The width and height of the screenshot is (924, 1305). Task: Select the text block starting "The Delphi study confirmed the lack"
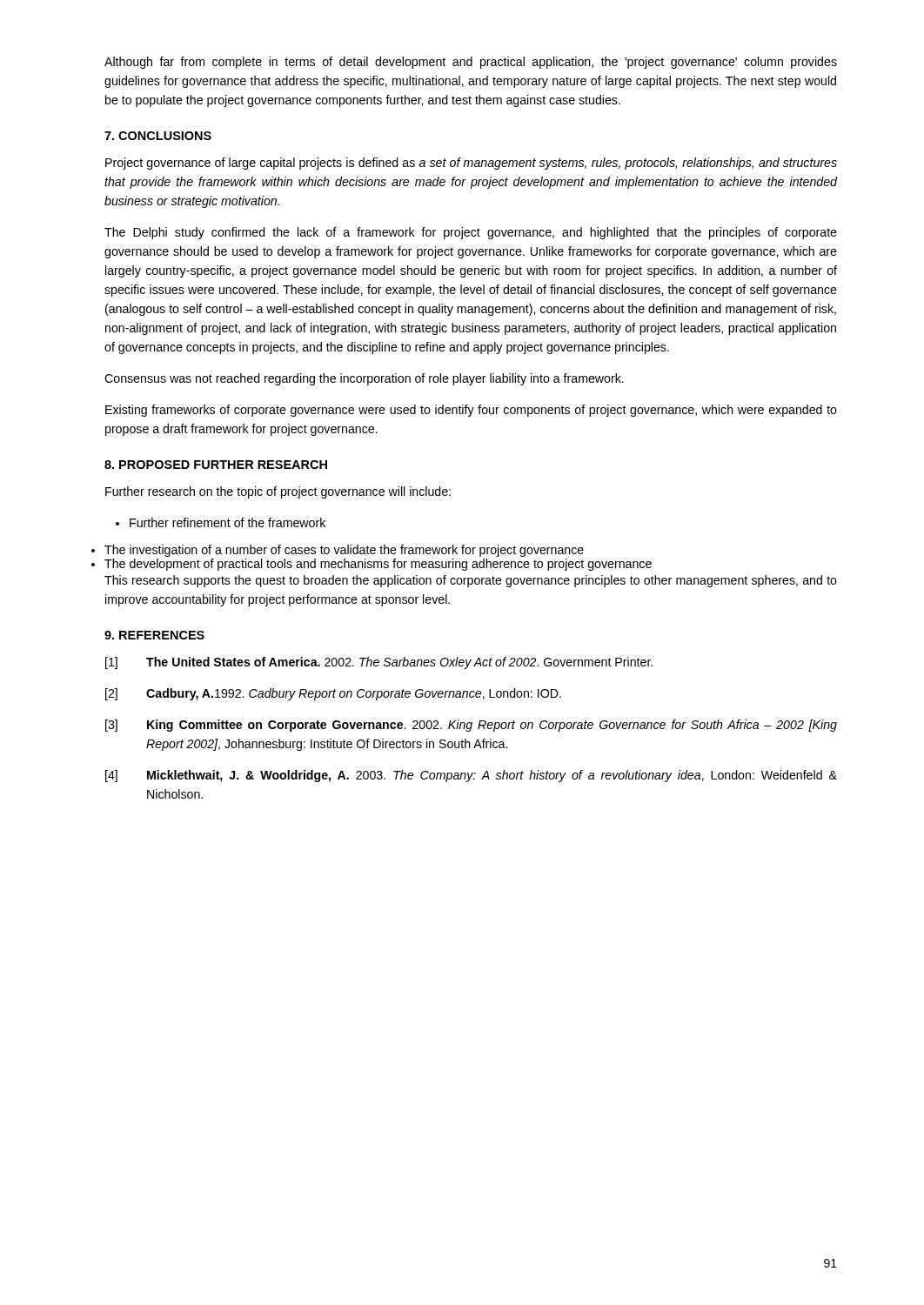point(471,290)
